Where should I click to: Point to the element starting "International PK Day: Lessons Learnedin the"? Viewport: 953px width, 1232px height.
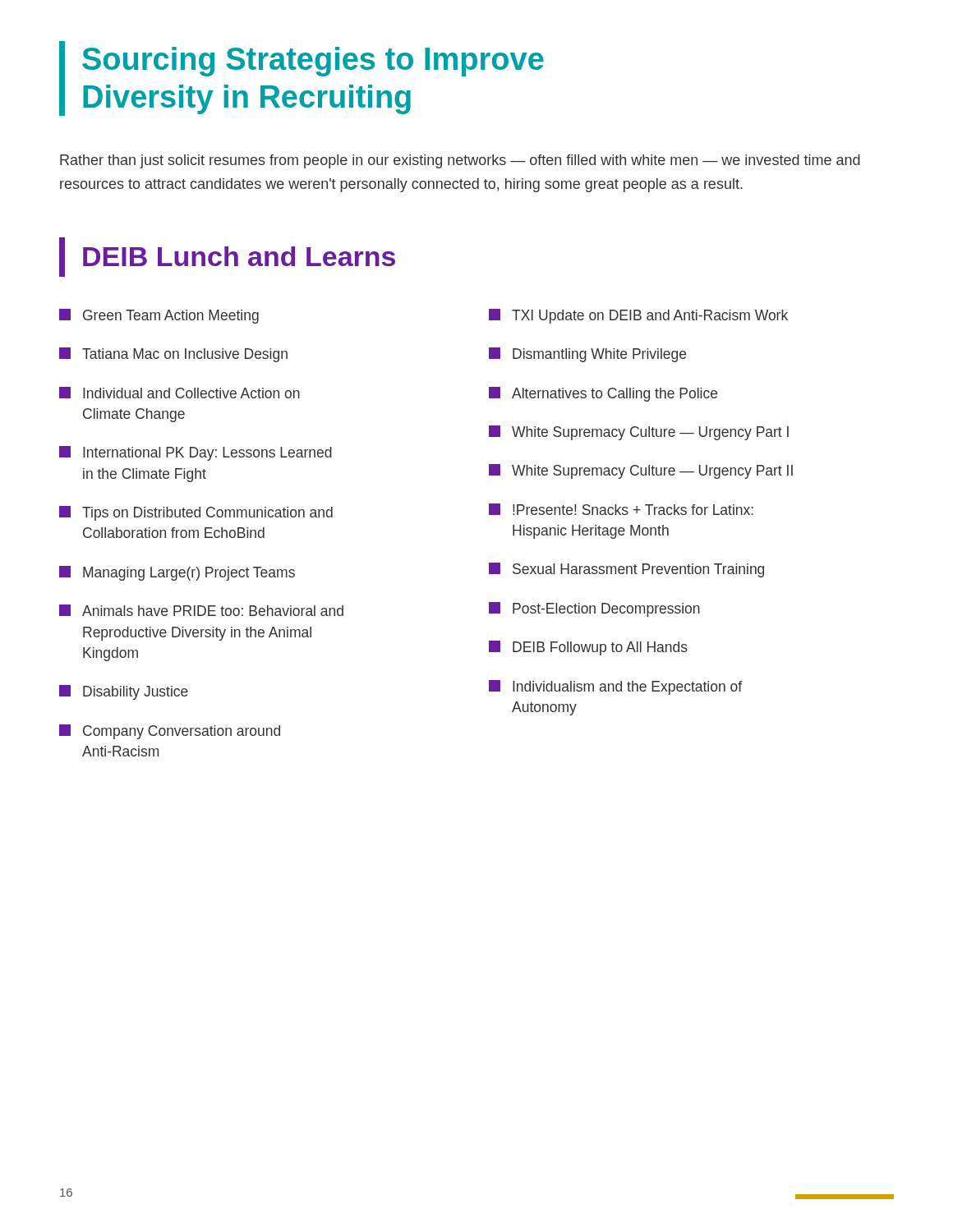[x=196, y=464]
